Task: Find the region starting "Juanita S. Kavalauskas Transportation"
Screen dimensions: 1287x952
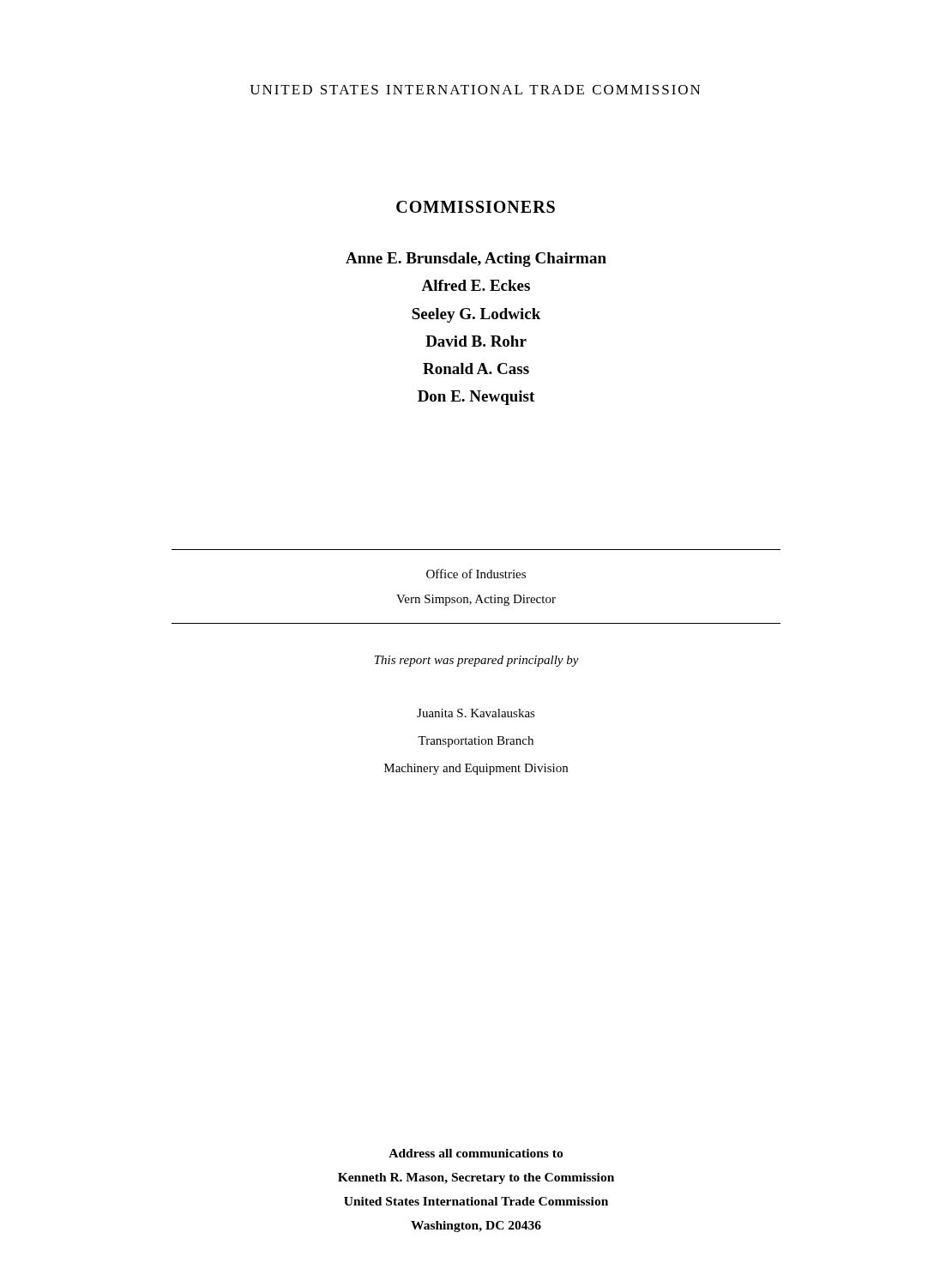Action: (476, 740)
